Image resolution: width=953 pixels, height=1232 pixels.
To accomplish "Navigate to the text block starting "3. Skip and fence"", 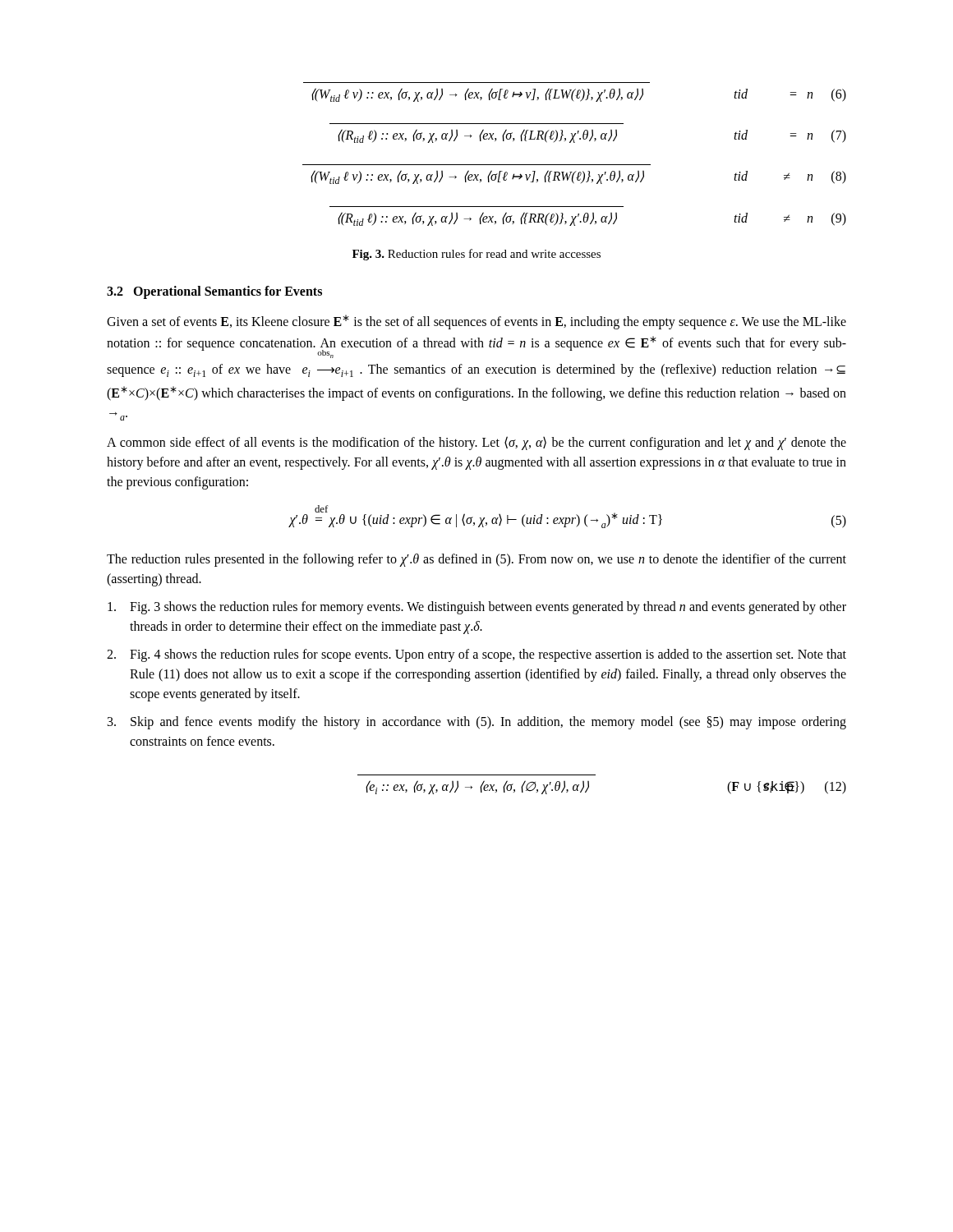I will click(x=476, y=732).
